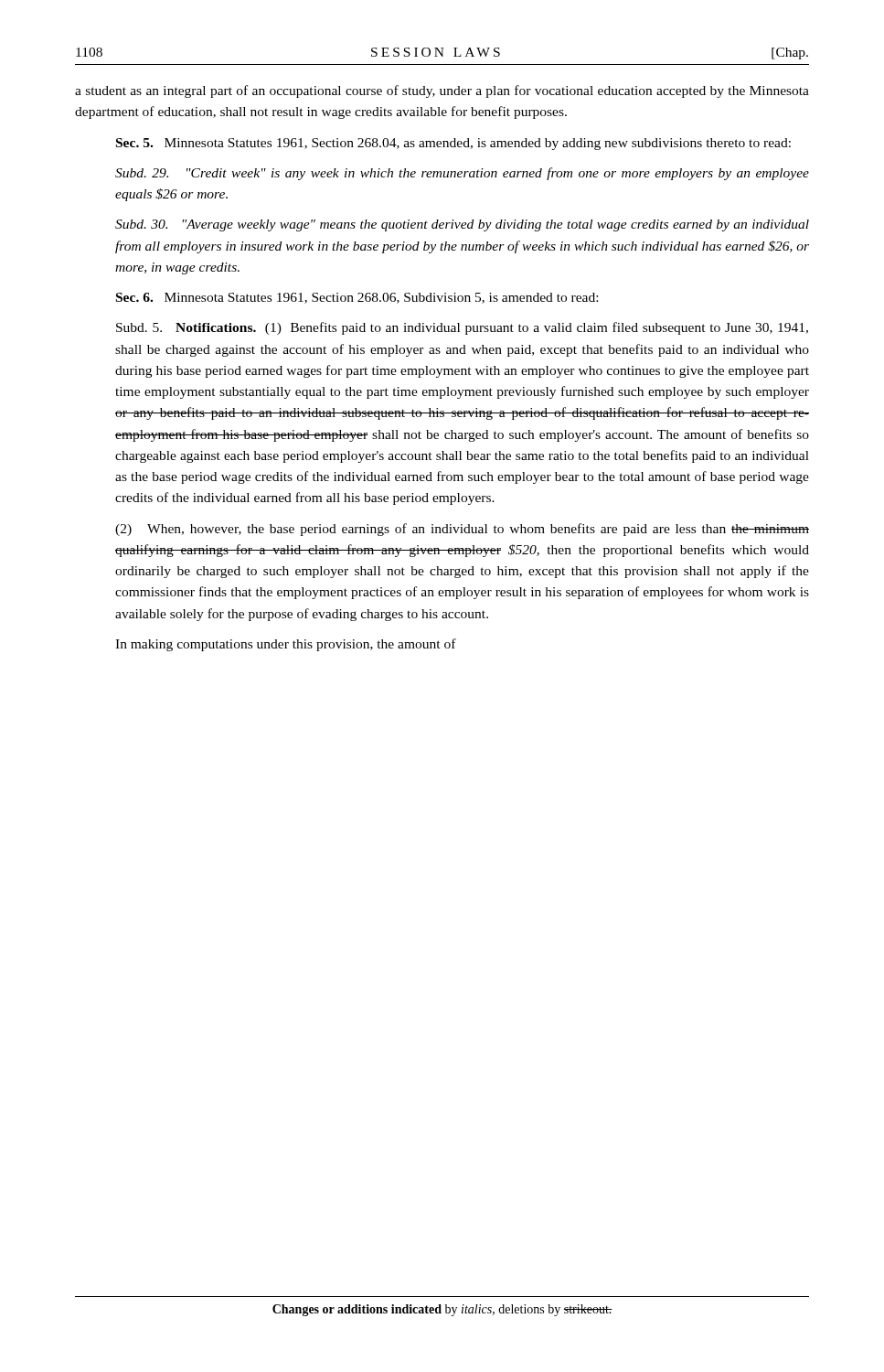Locate the block of text that opens with "Subd. 30. "Average weekly wage" means the"
The image size is (884, 1372).
coord(462,245)
